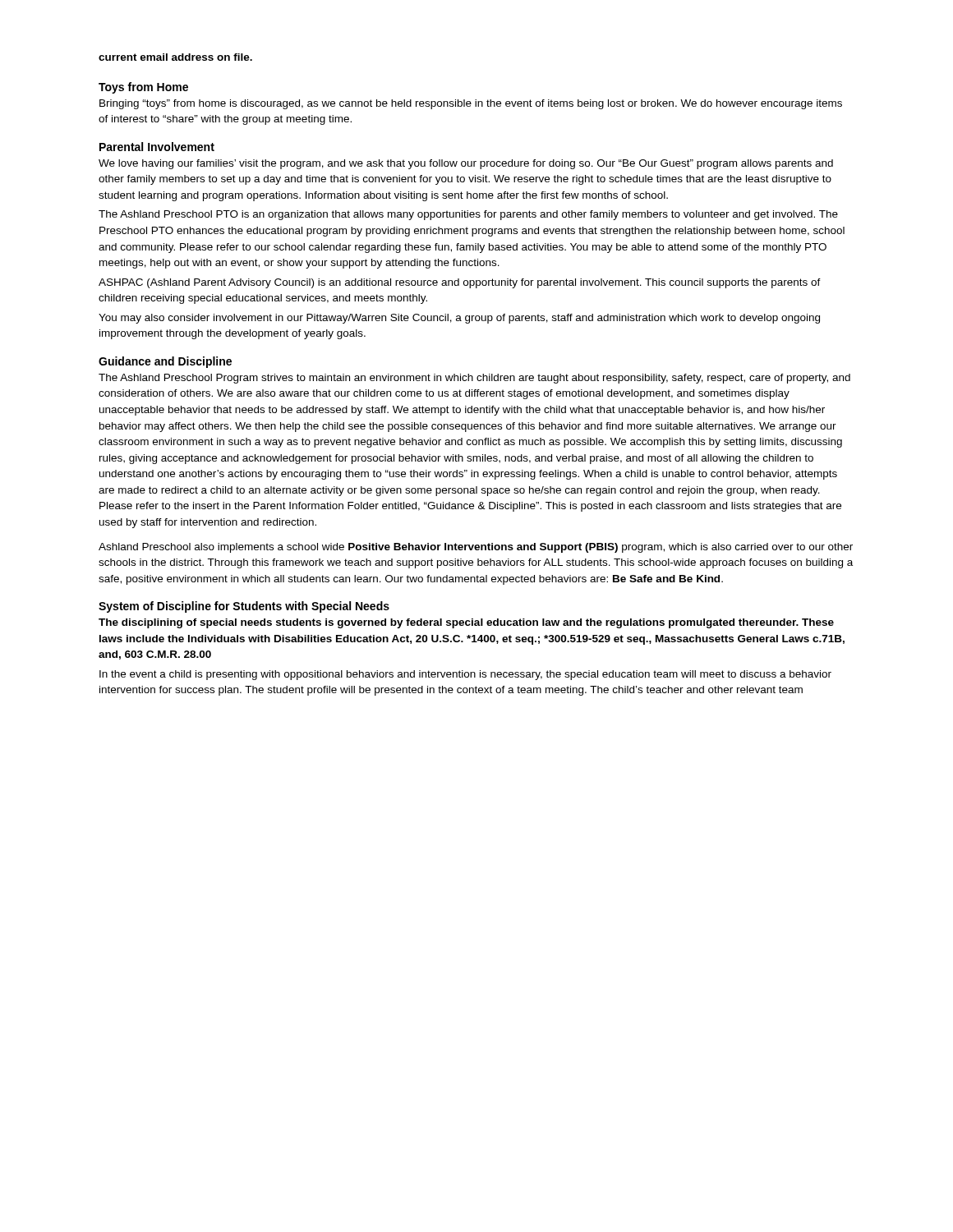Image resolution: width=953 pixels, height=1232 pixels.
Task: Locate the block of text that opens with "The Ashland Preschool PTO is"
Action: [472, 238]
